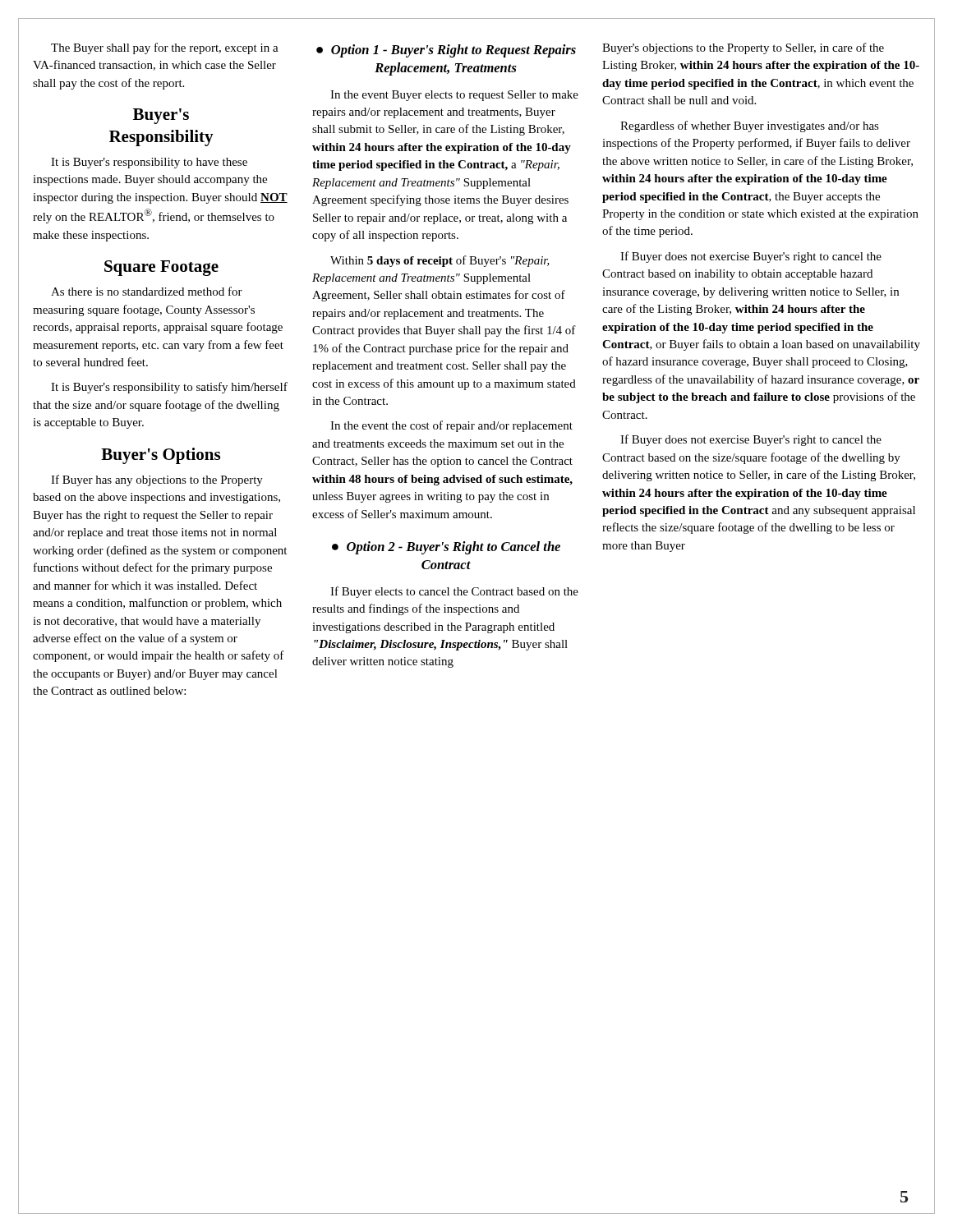Find the text block containing "In the event the cost of"

point(446,470)
